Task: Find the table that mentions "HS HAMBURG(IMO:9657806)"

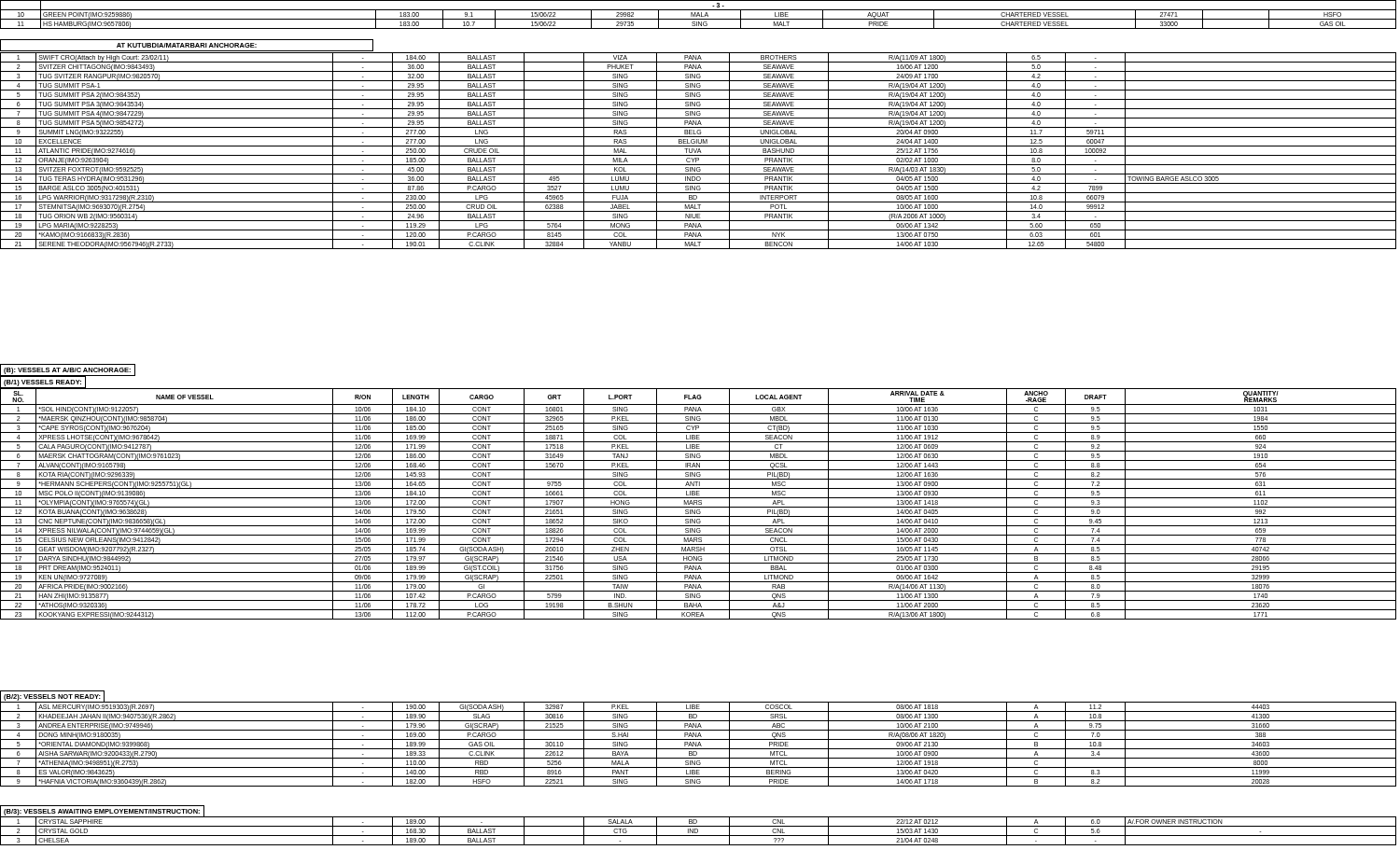Action: (698, 14)
